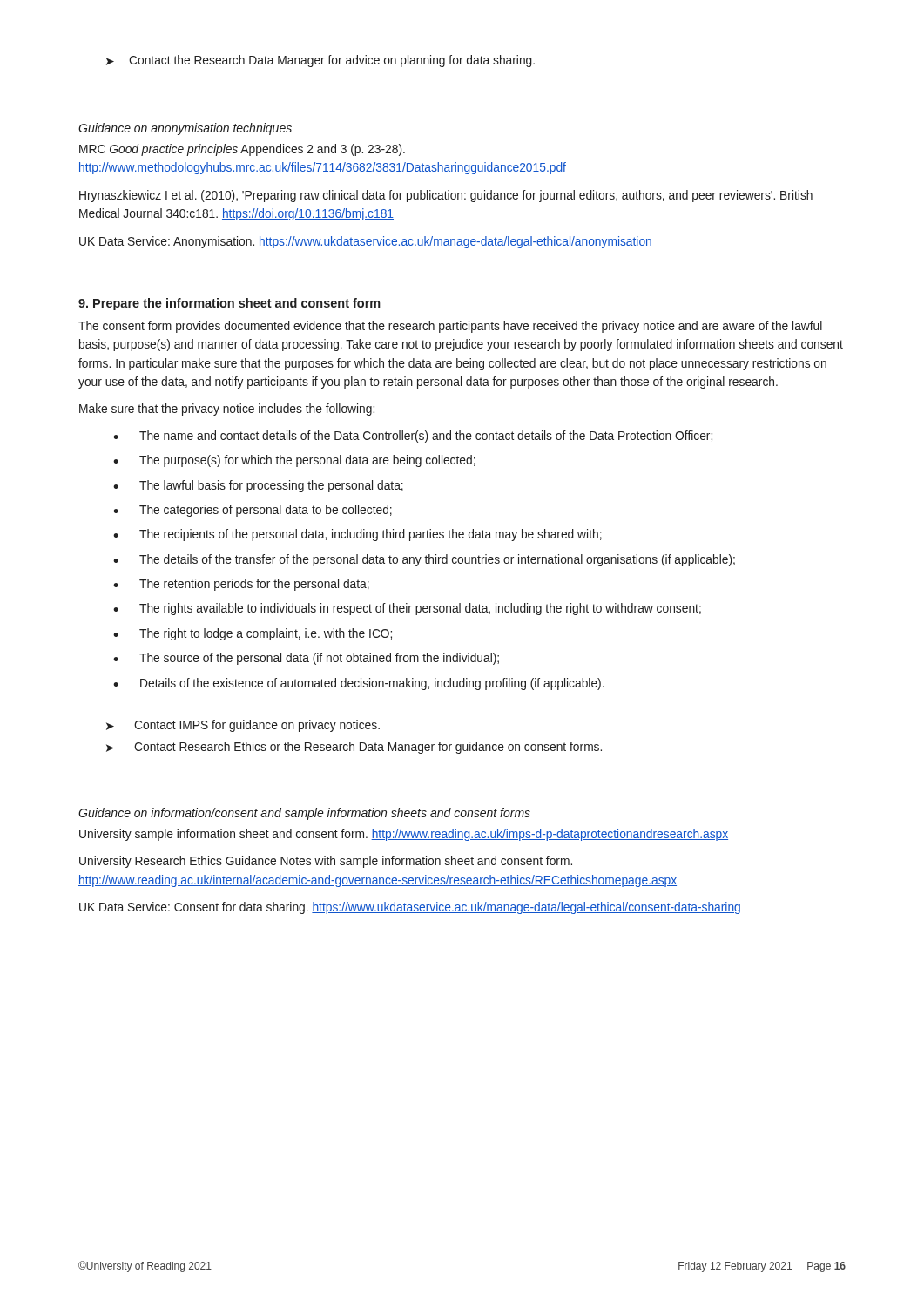
Task: Find the block on this page that starts "Hrynaszkiewicz I et al. (2010), 'Preparing"
Action: [x=446, y=205]
